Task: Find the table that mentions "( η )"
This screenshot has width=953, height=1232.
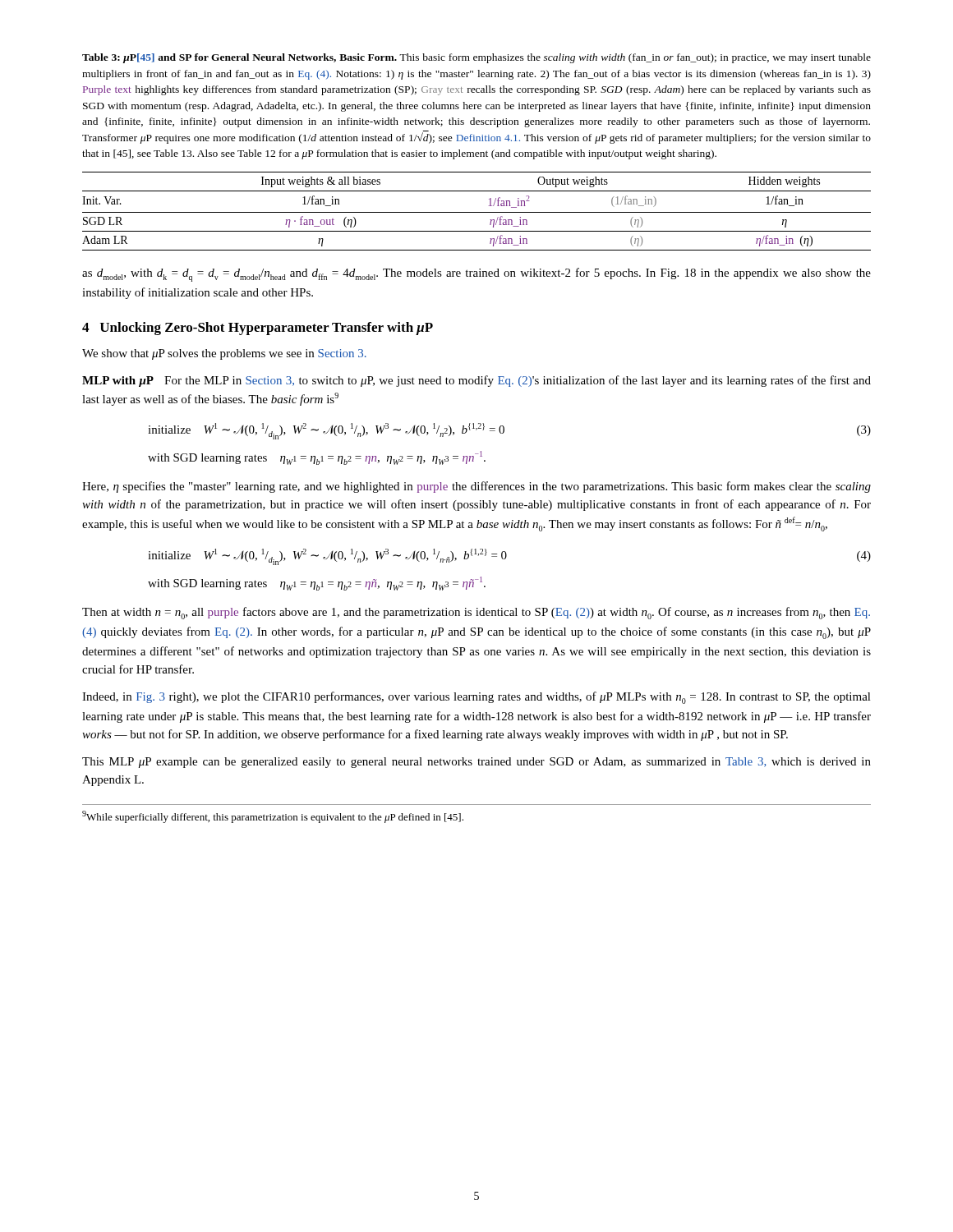Action: [476, 211]
